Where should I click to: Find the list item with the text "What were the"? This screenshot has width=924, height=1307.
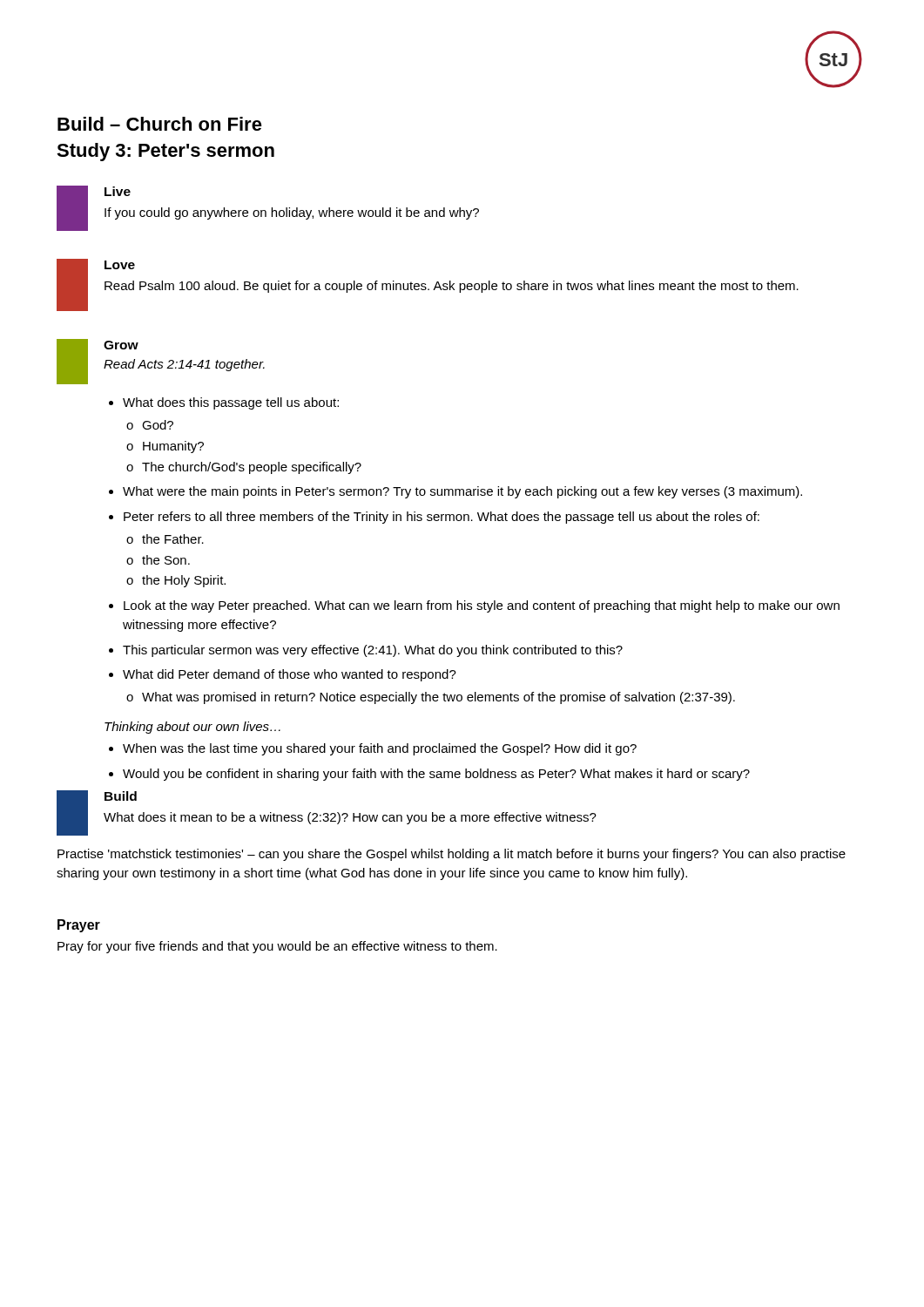tap(463, 491)
